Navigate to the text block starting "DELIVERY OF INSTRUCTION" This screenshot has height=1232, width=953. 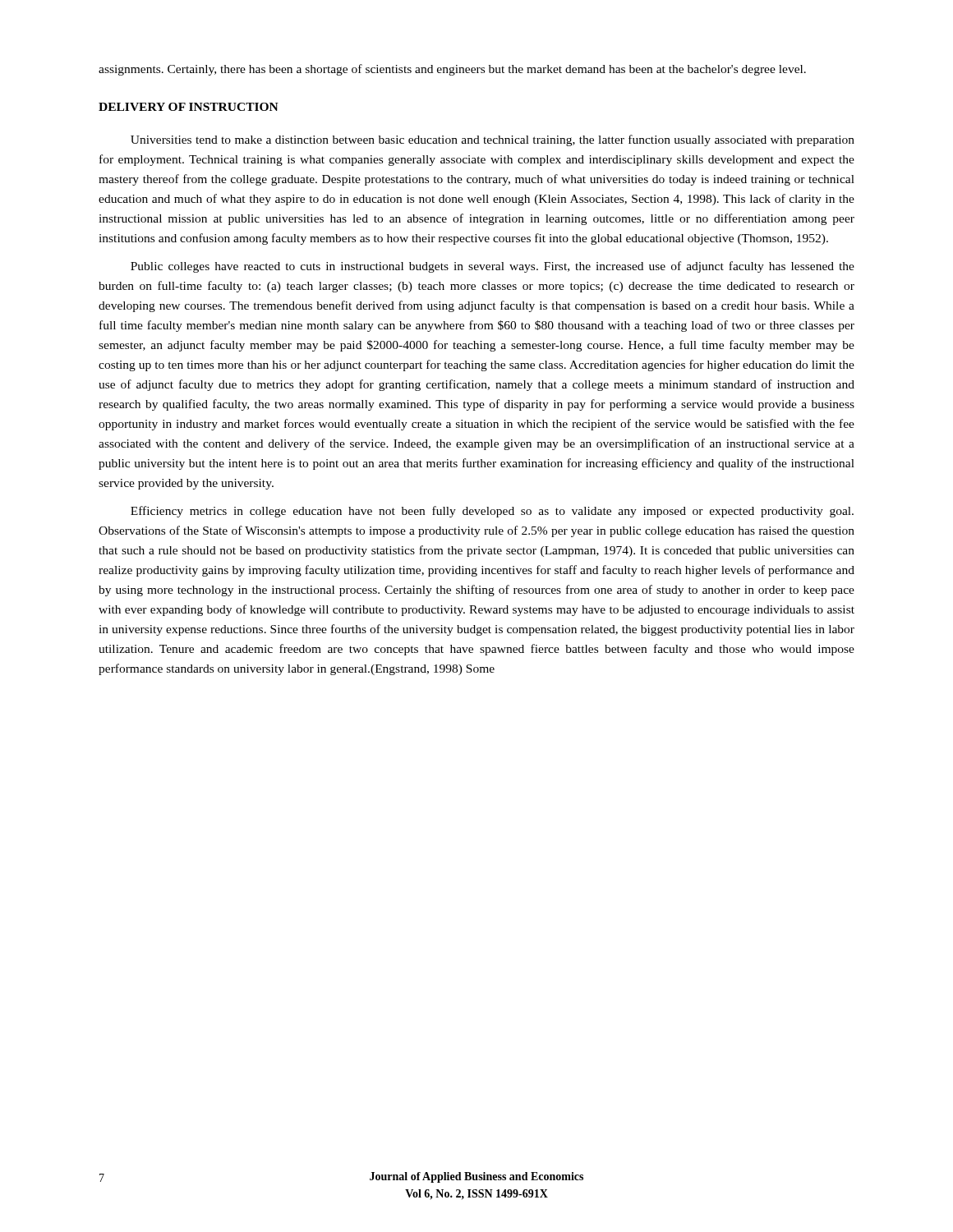pyautogui.click(x=188, y=106)
